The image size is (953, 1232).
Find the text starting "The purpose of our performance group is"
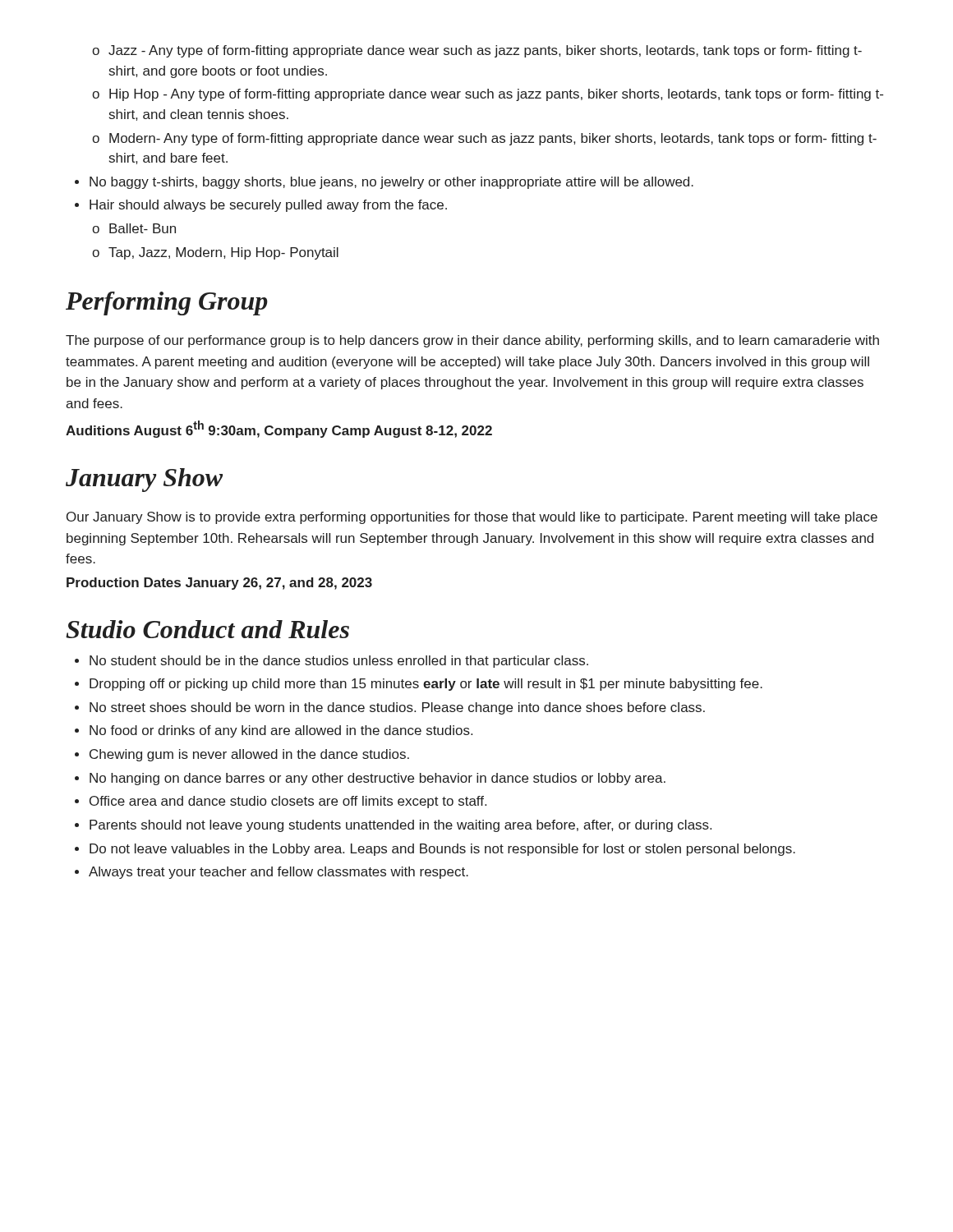pyautogui.click(x=476, y=372)
